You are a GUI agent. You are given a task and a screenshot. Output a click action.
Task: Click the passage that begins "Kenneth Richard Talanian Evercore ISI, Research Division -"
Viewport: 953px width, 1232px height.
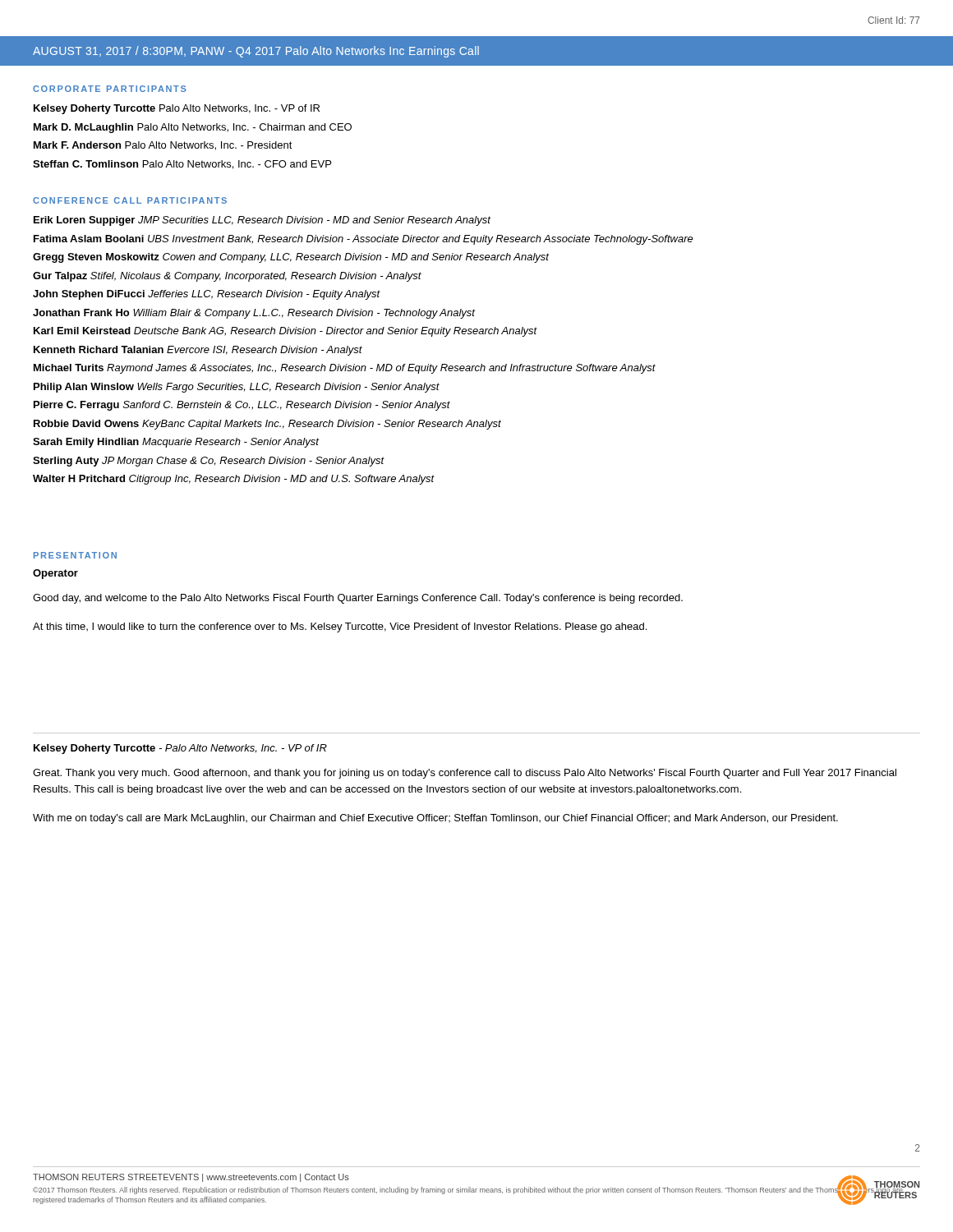(x=197, y=349)
